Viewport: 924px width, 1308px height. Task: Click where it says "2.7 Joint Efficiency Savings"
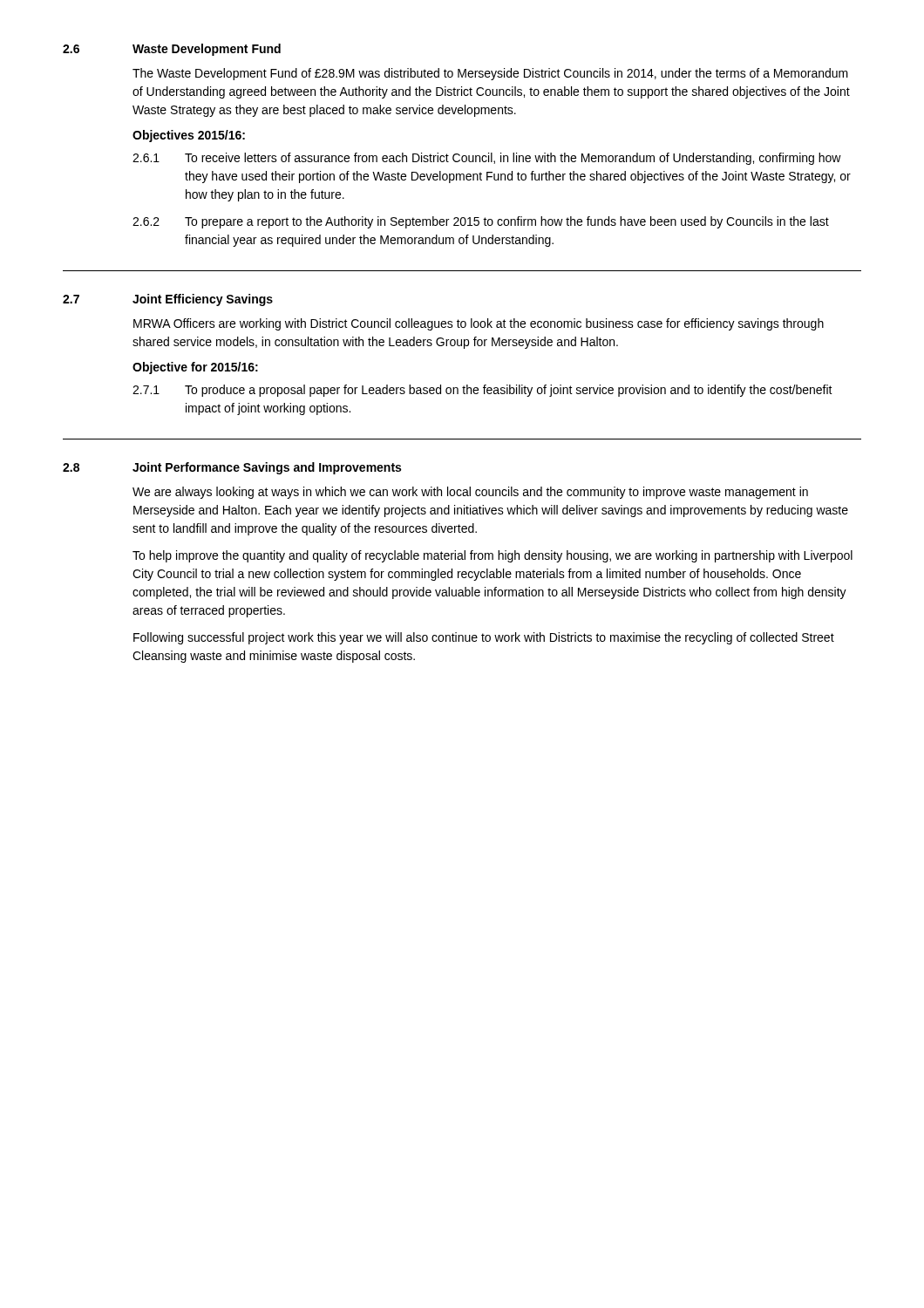(x=168, y=299)
